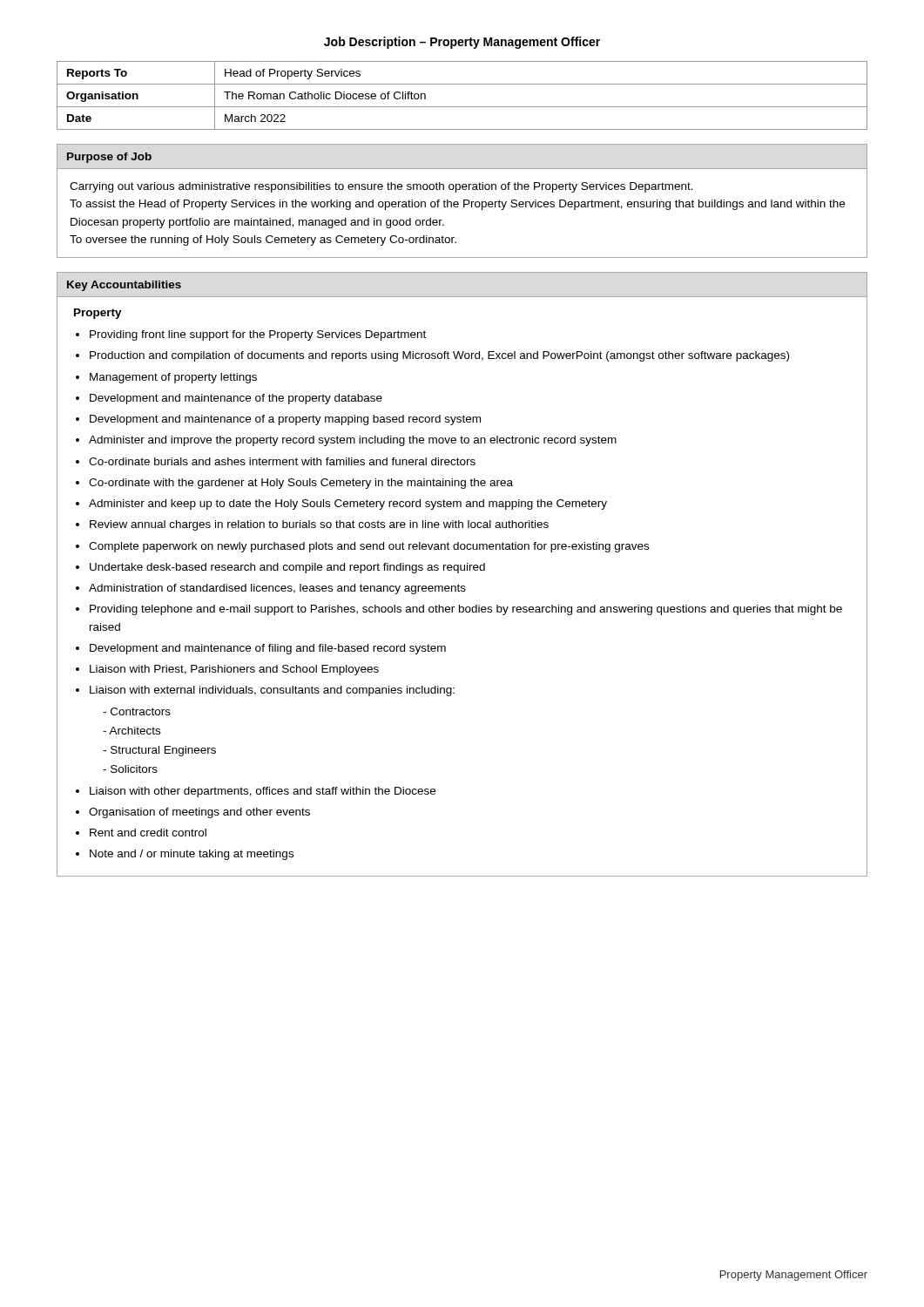The width and height of the screenshot is (924, 1307).
Task: Locate the text "Liaison with Priest, Parishioners and School Employees"
Action: point(234,669)
